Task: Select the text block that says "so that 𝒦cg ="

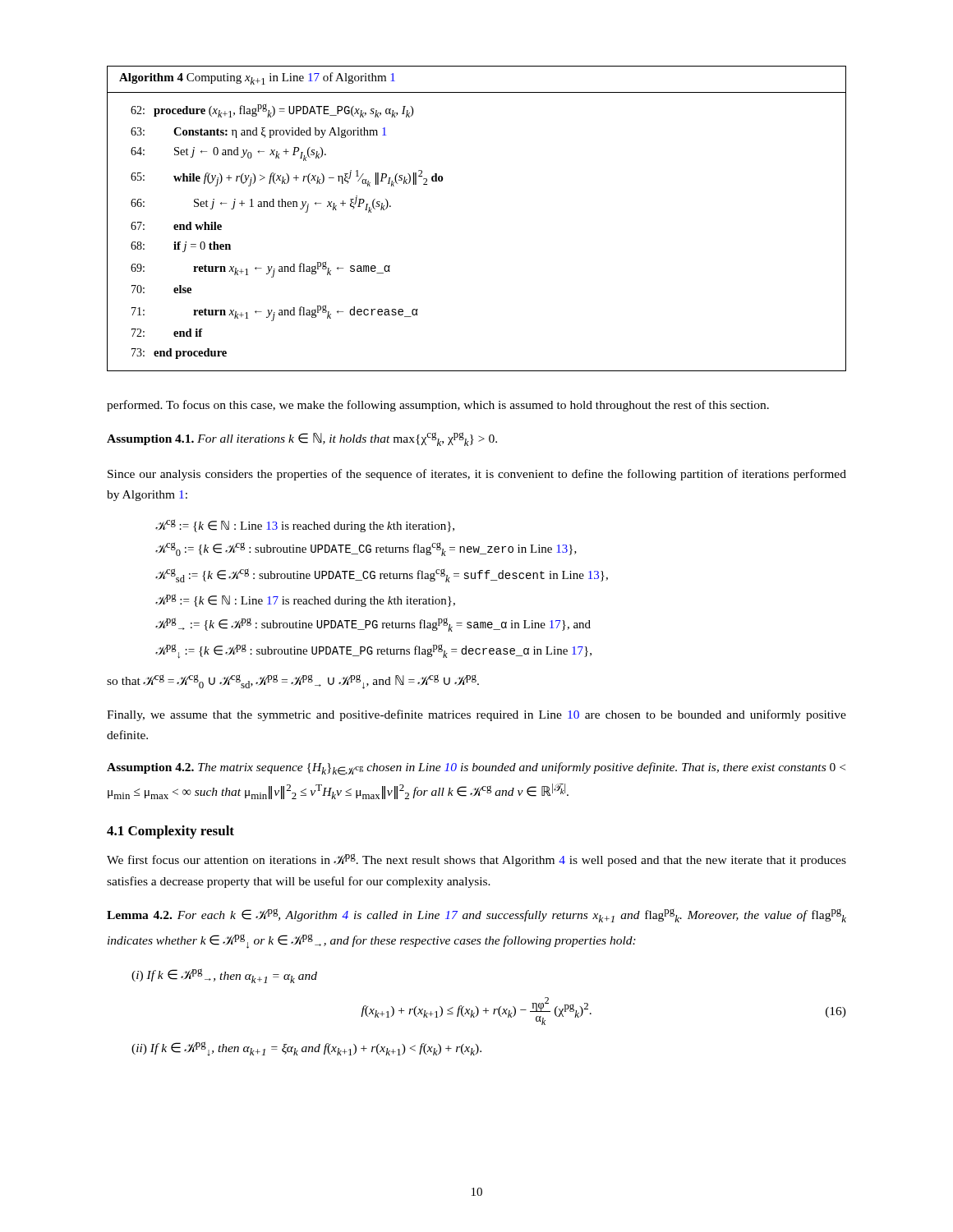Action: point(293,681)
